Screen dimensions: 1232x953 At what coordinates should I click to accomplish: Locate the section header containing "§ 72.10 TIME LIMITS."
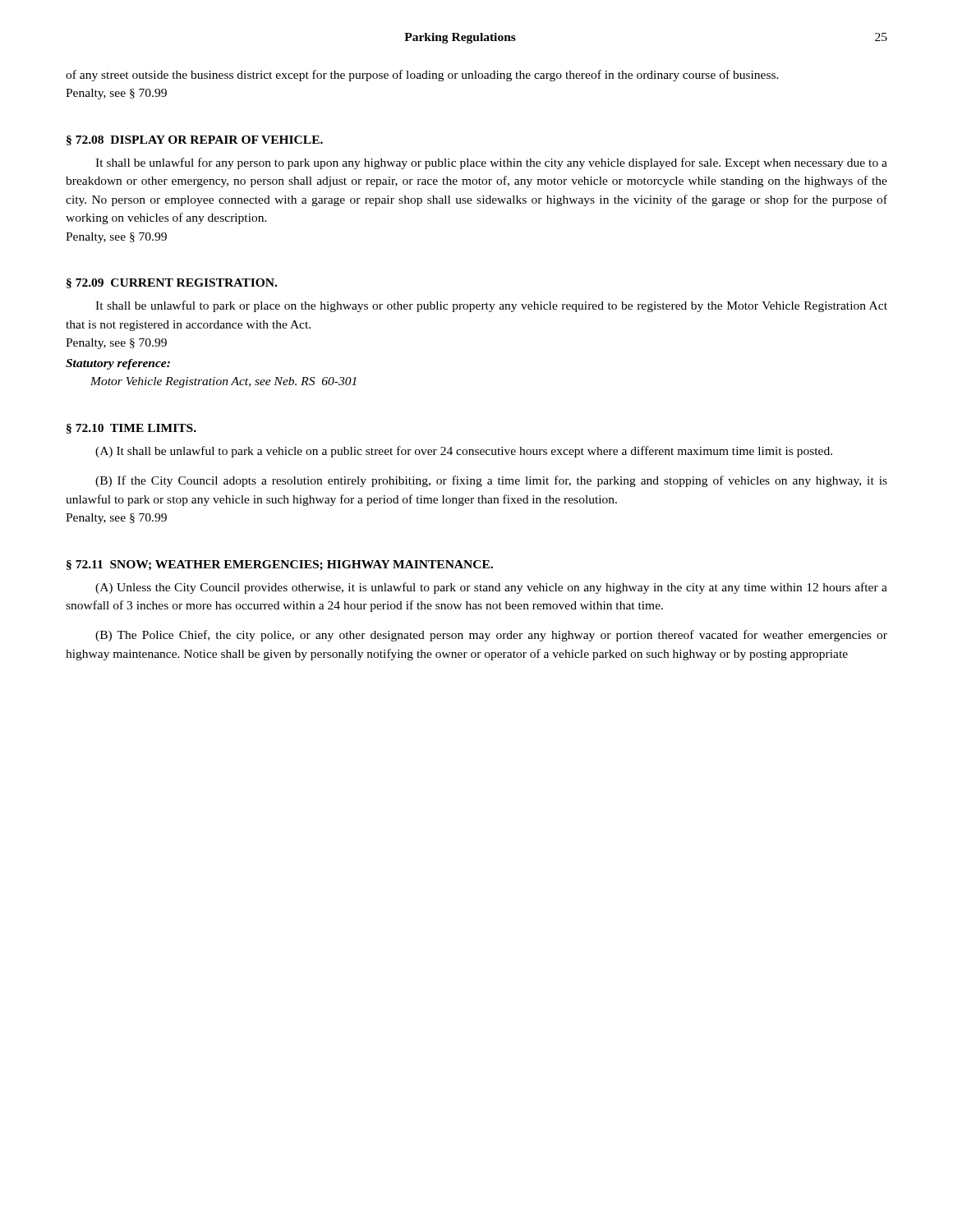click(x=131, y=427)
